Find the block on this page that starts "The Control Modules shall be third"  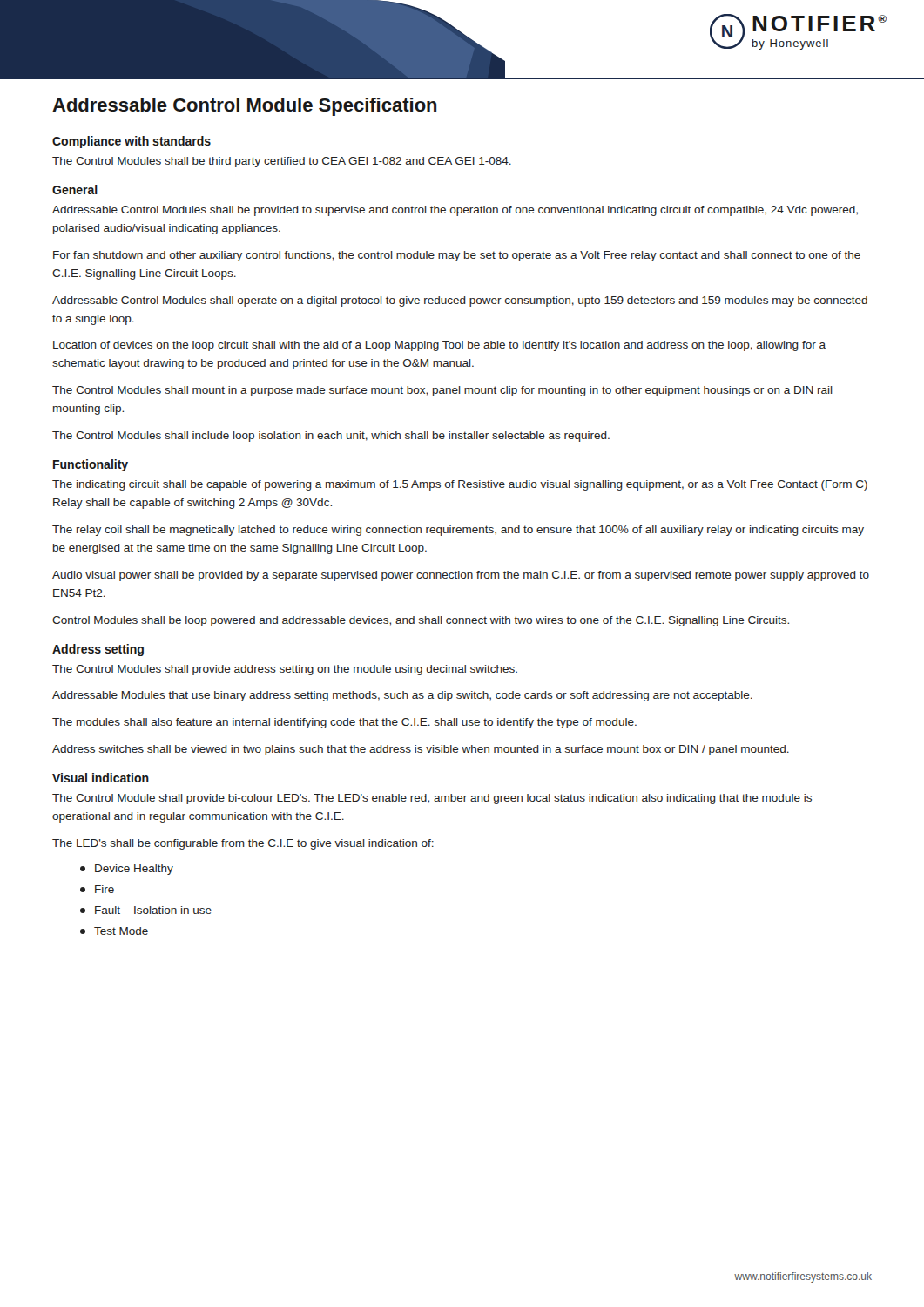tap(282, 161)
